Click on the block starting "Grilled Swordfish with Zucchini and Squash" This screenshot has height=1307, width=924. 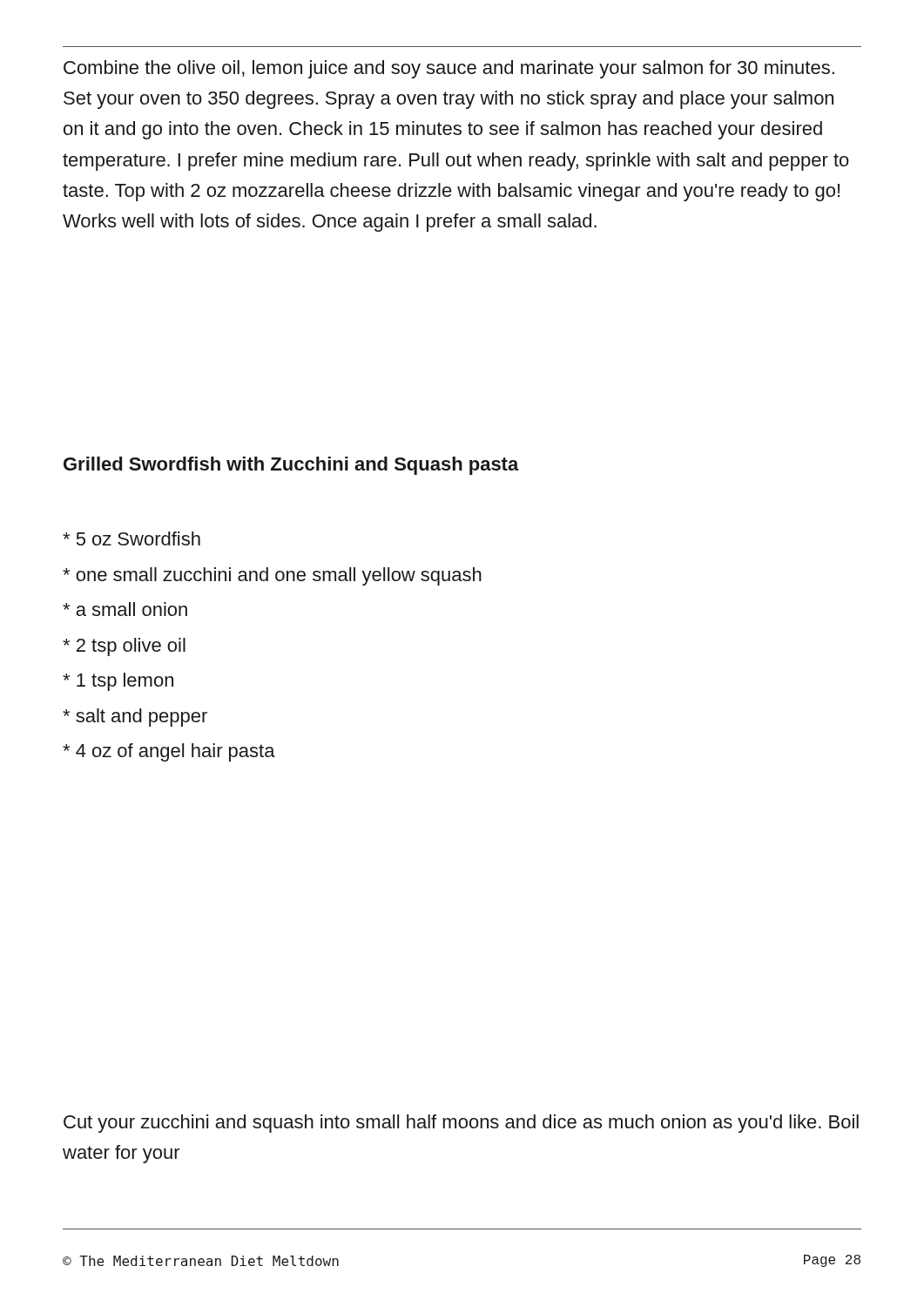coord(291,464)
